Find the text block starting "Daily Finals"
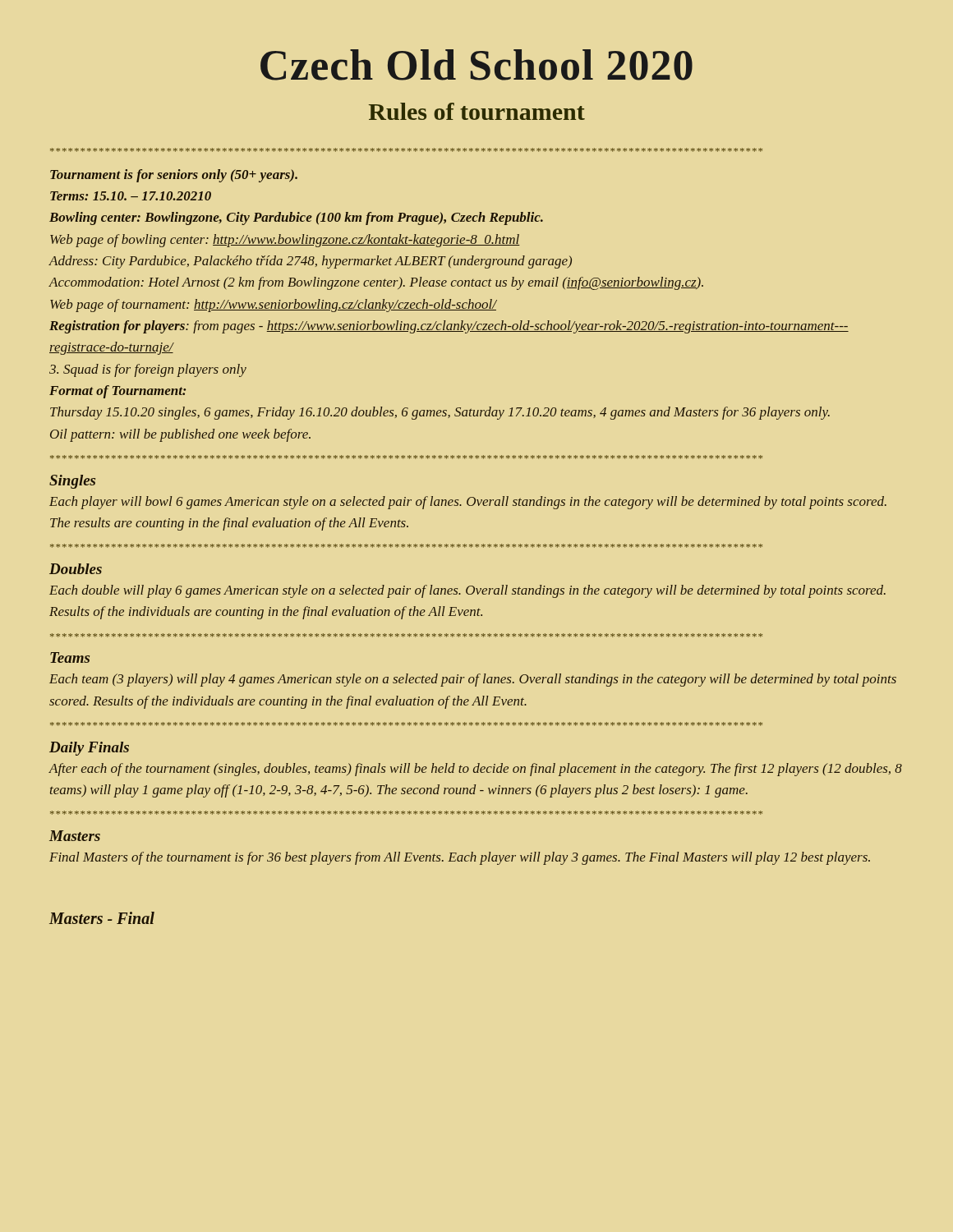The height and width of the screenshot is (1232, 953). coord(89,747)
